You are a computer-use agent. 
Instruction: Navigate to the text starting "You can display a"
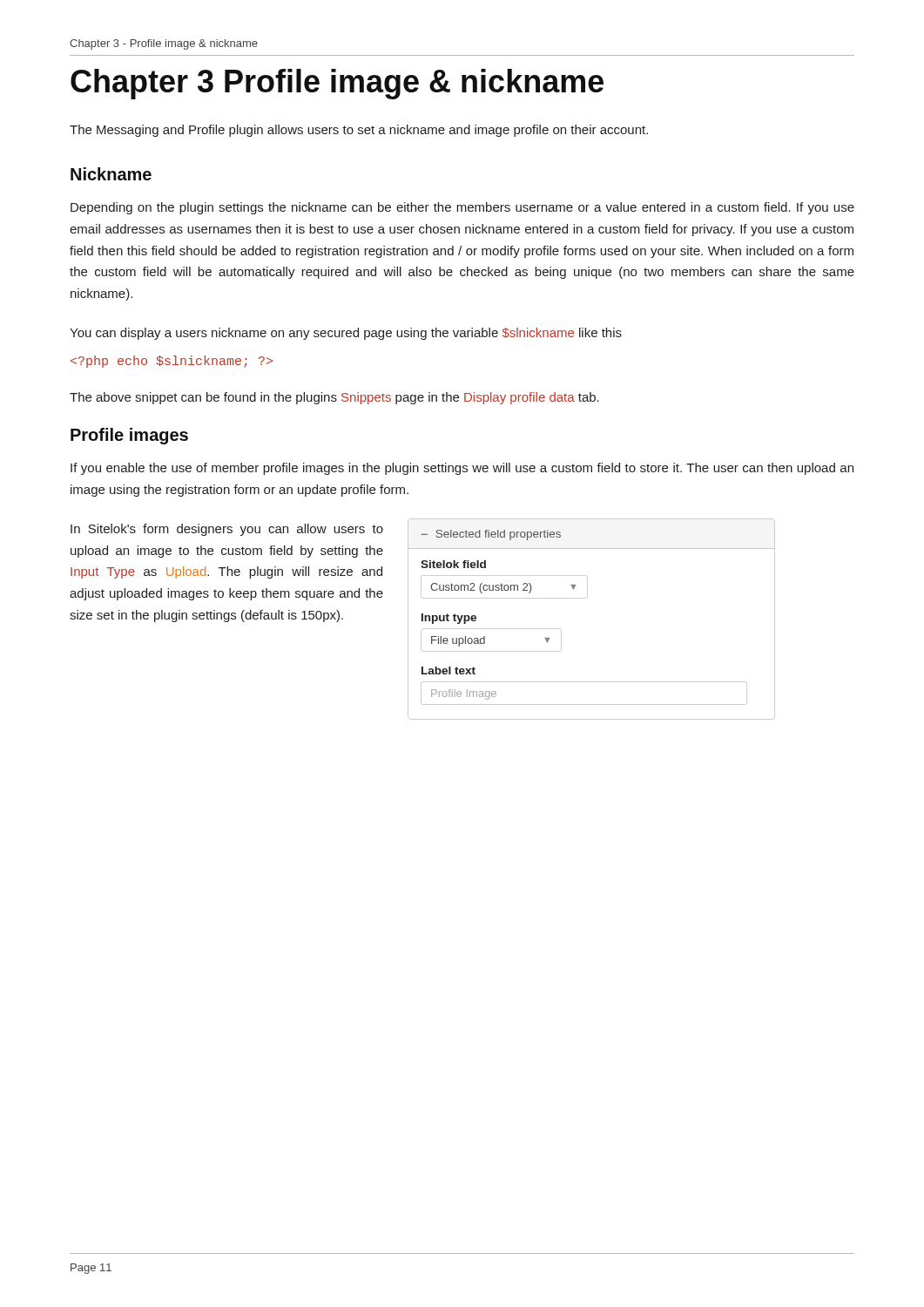346,332
